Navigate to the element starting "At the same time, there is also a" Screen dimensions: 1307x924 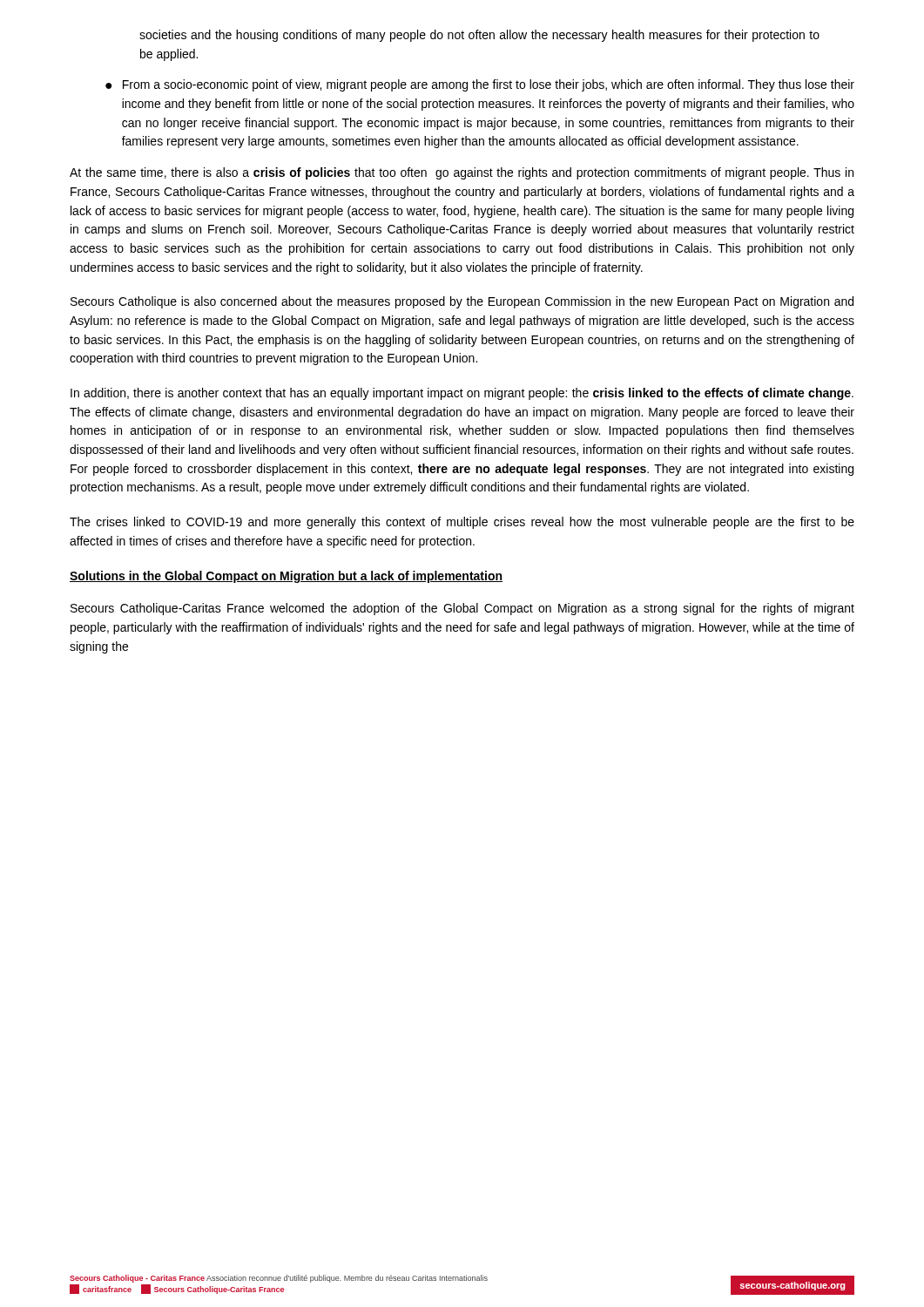click(462, 220)
